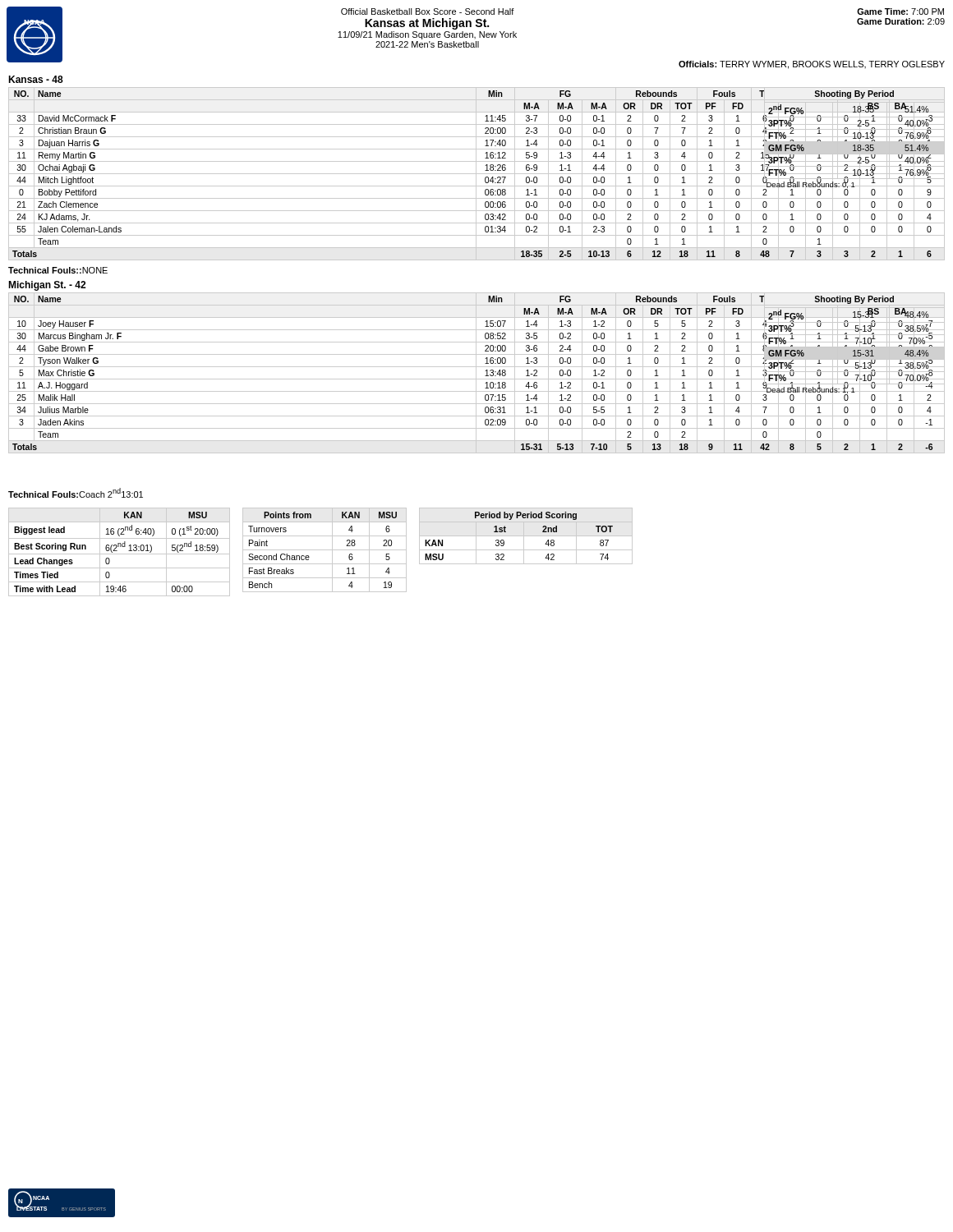Viewport: 953px width, 1232px height.
Task: Find the element starting "Technical Fouls::NONE"
Action: click(x=58, y=270)
